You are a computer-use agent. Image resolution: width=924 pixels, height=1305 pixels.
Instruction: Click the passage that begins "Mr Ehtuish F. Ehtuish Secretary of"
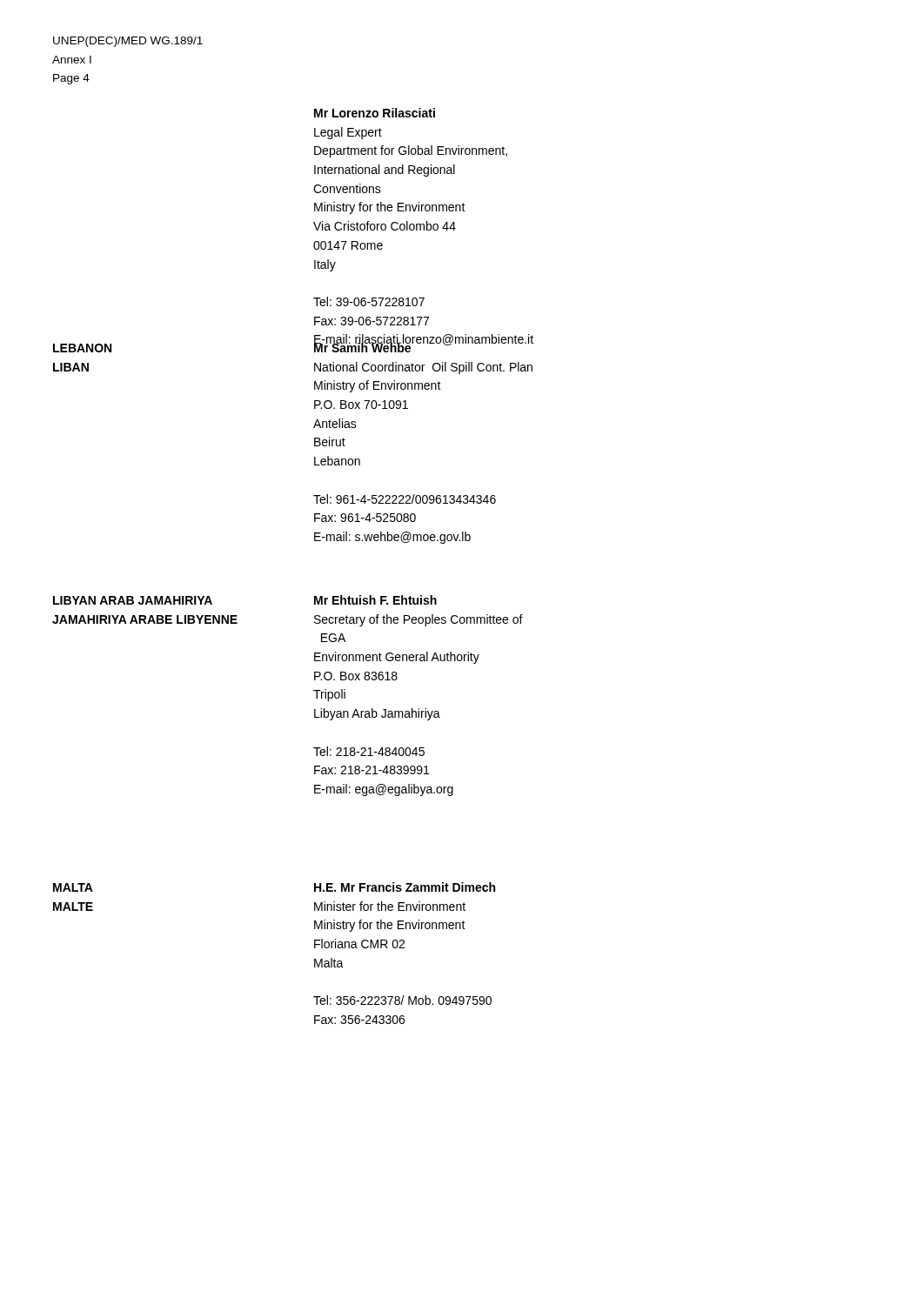(x=375, y=600)
